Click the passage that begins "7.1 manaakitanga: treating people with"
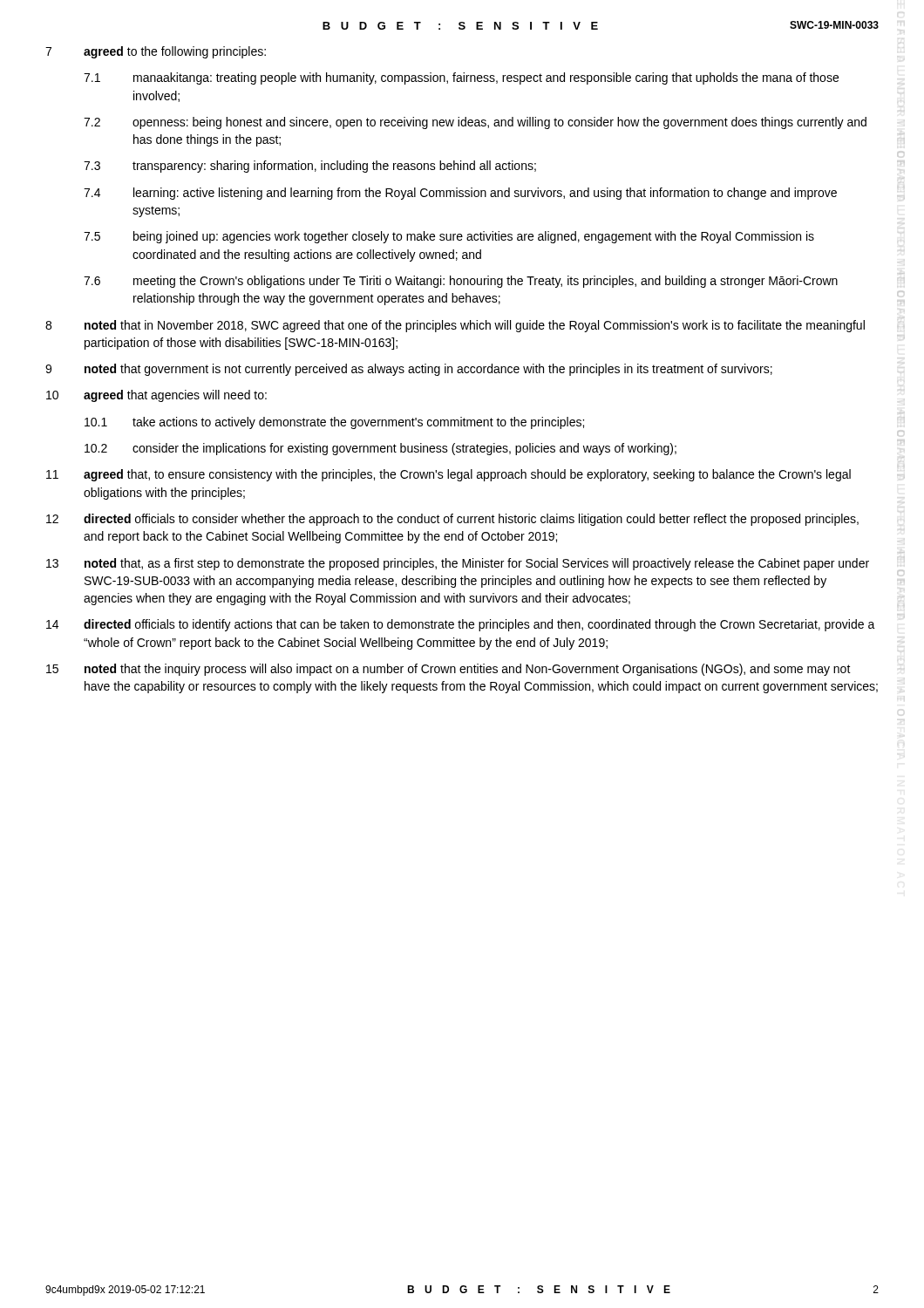924x1308 pixels. (x=481, y=87)
